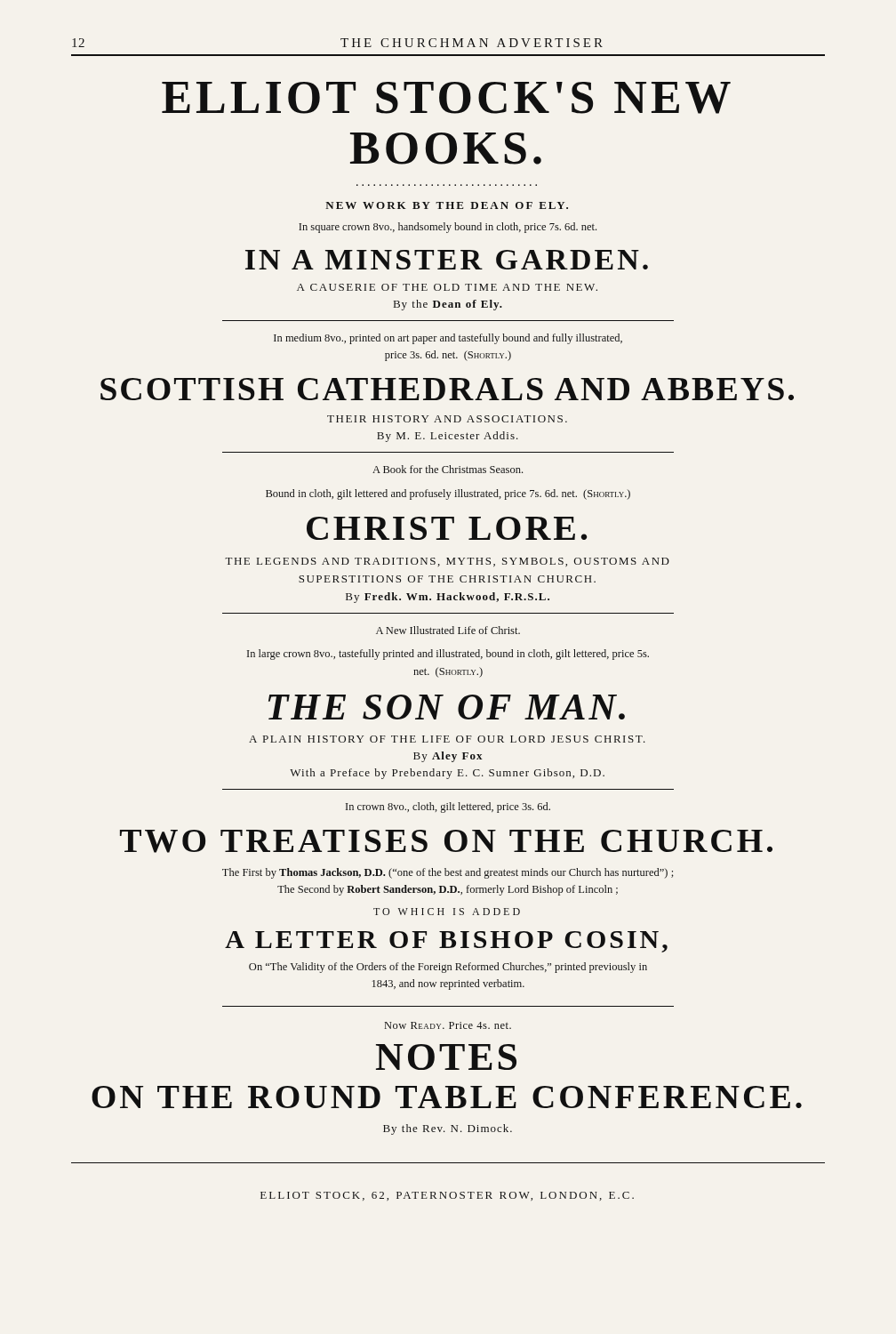Navigate to the passage starting "IN A MINSTER GARDEN."
Image resolution: width=896 pixels, height=1334 pixels.
pos(448,259)
